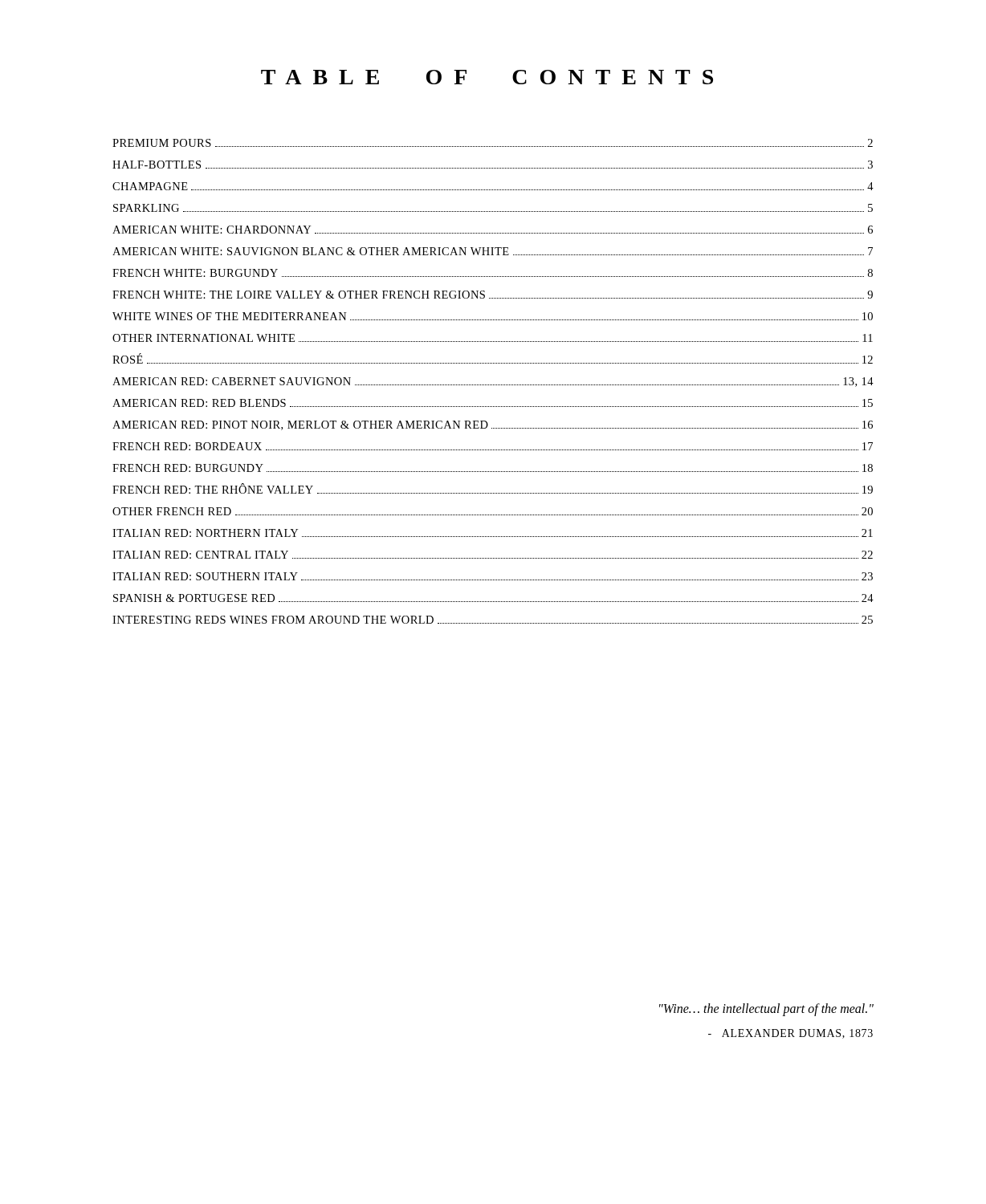Find the list item containing "SPARKLING 5"

(493, 208)
